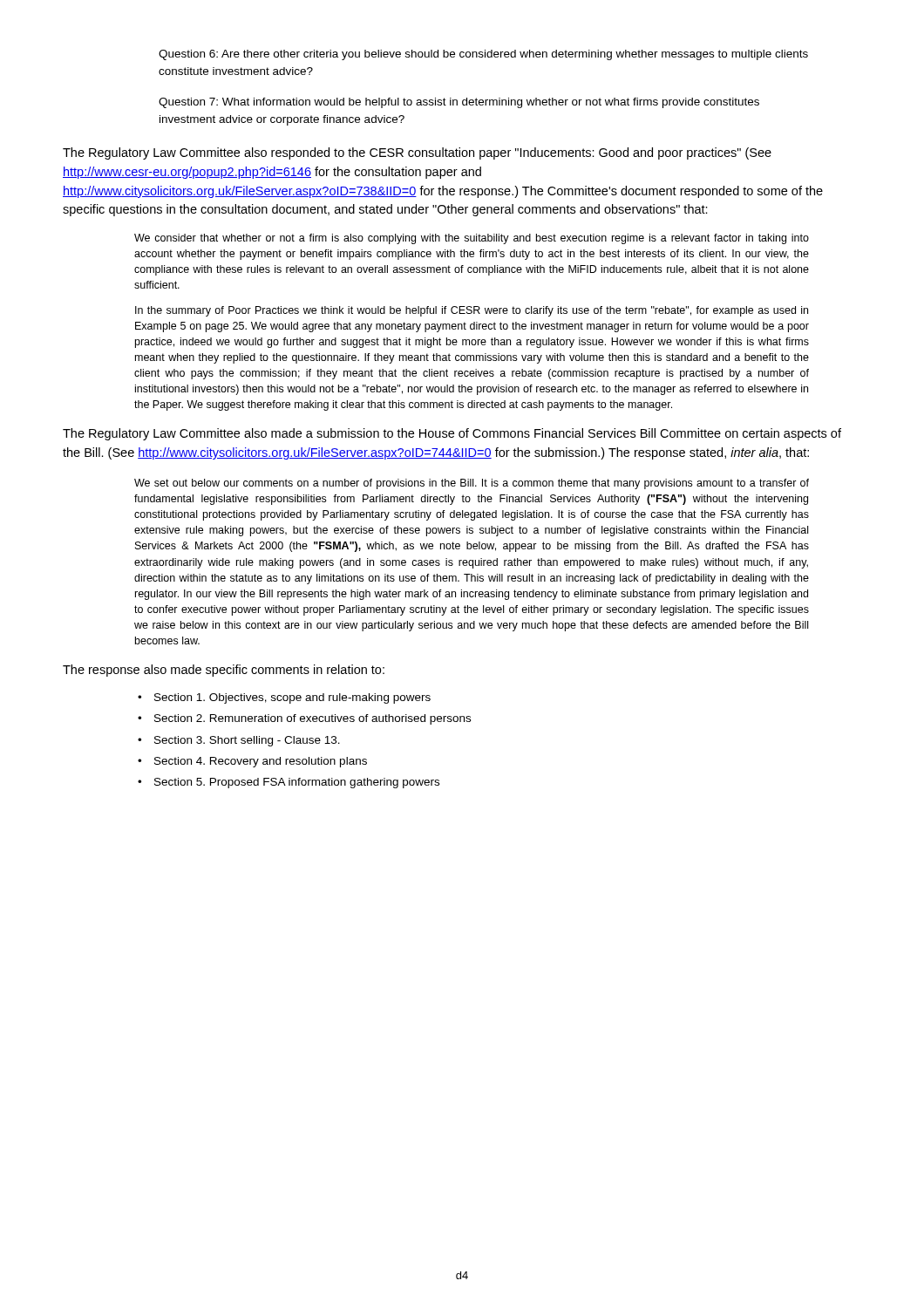
Task: Select the block starting "We consider that whether or not a firm"
Action: click(x=472, y=322)
